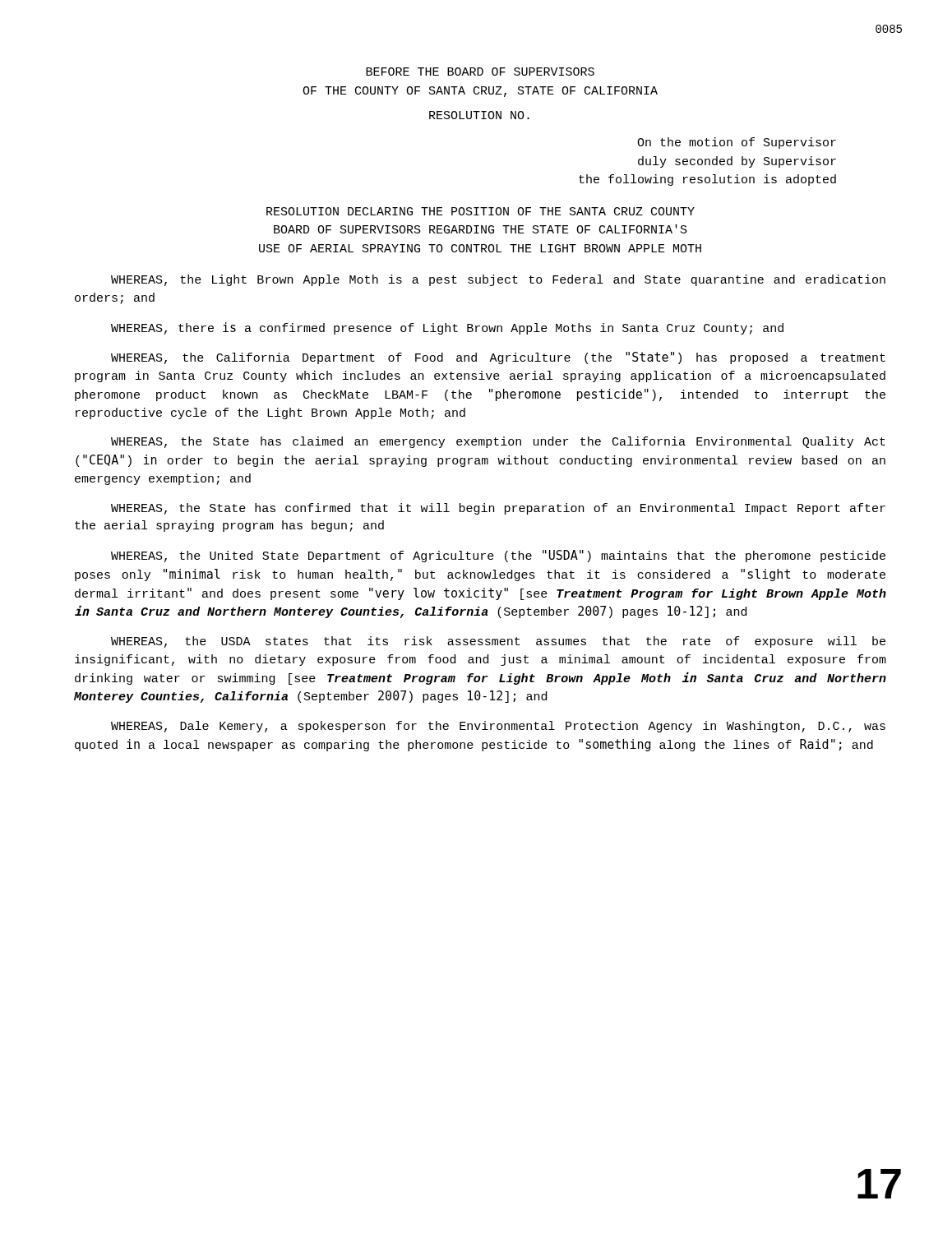
Task: Locate the block of text that opens with "WHEREAS, the California"
Action: 480,385
